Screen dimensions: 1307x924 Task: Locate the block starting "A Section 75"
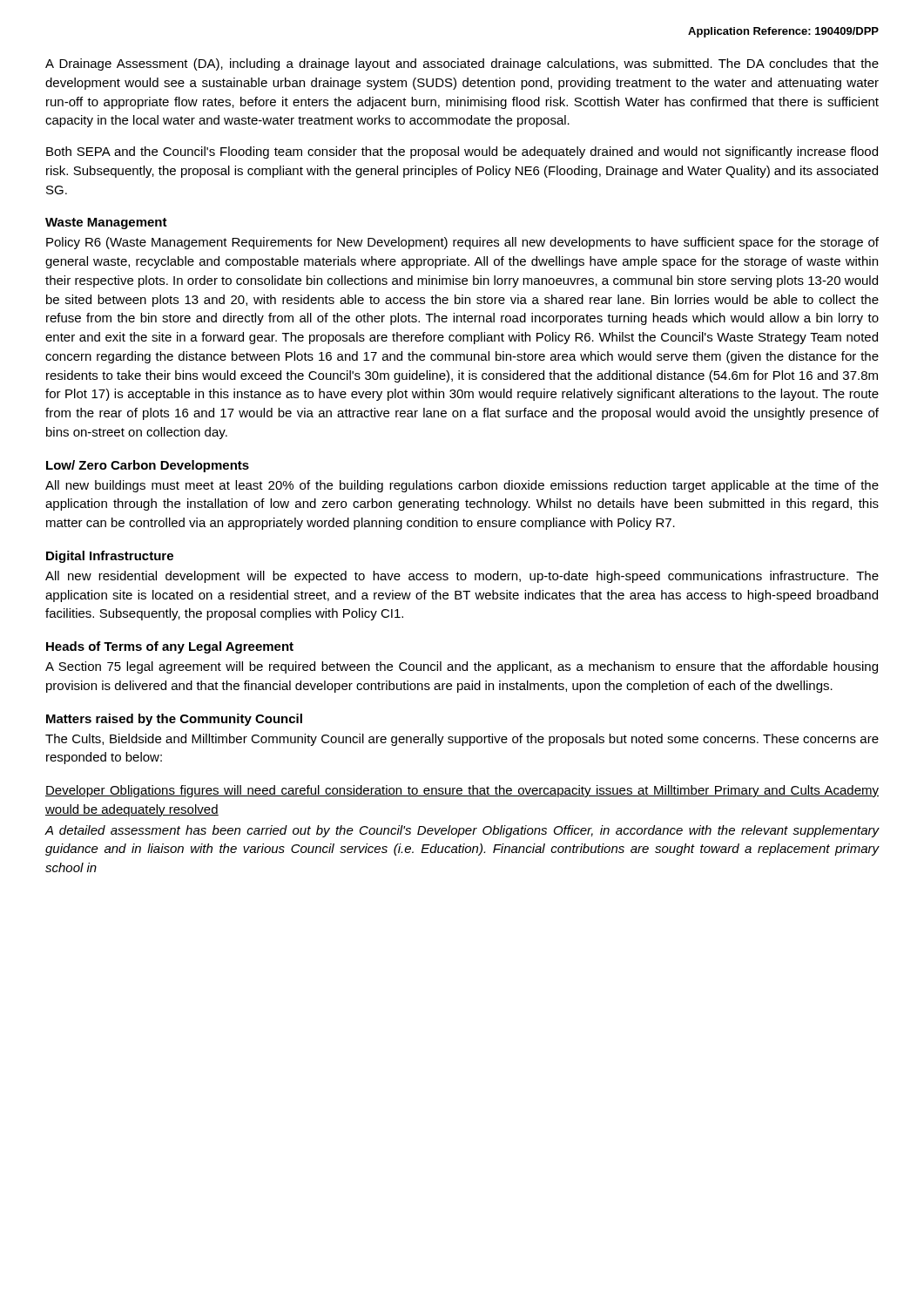[462, 676]
